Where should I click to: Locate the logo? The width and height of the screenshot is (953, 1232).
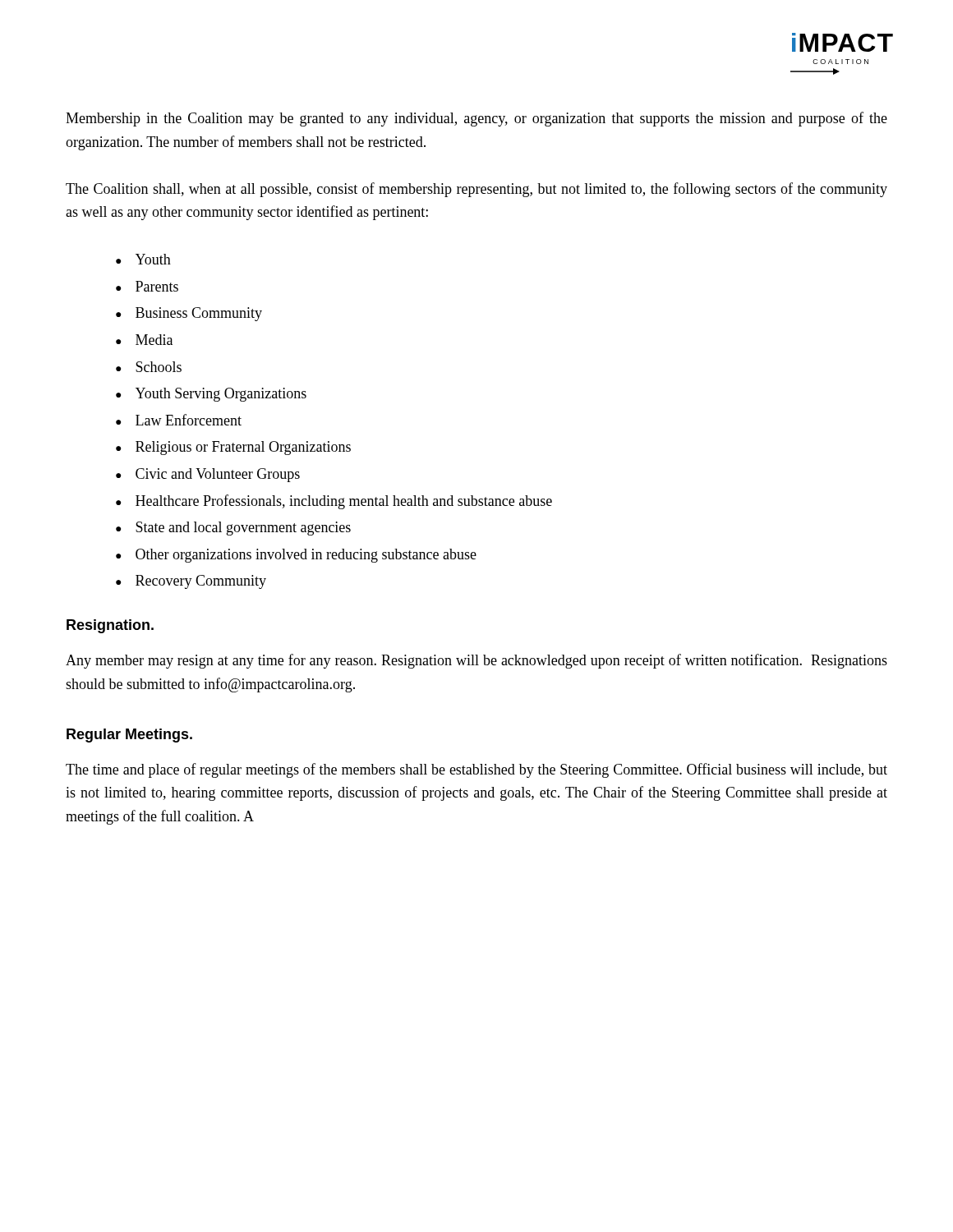[x=842, y=53]
